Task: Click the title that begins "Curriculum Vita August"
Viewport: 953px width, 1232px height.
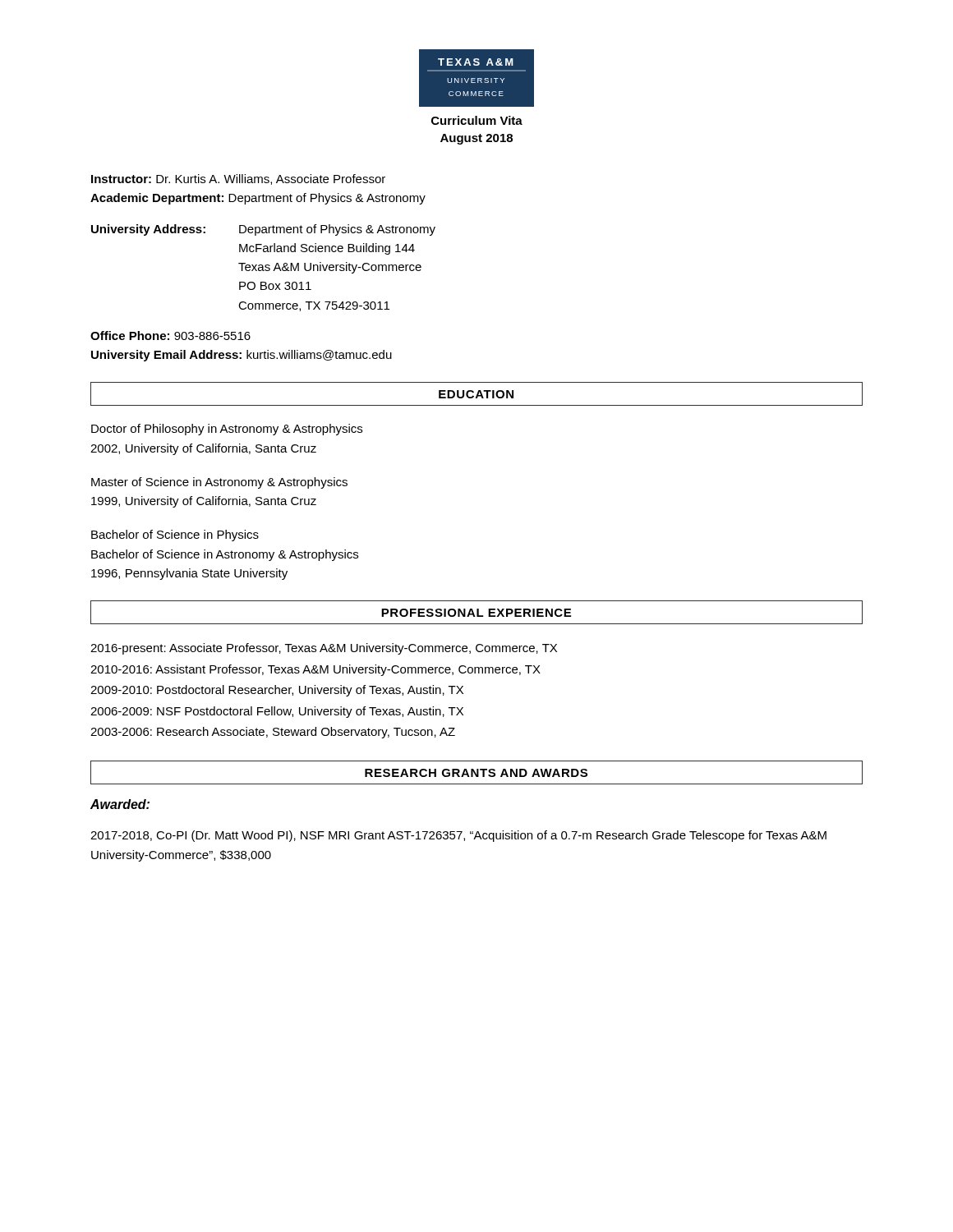Action: (476, 129)
